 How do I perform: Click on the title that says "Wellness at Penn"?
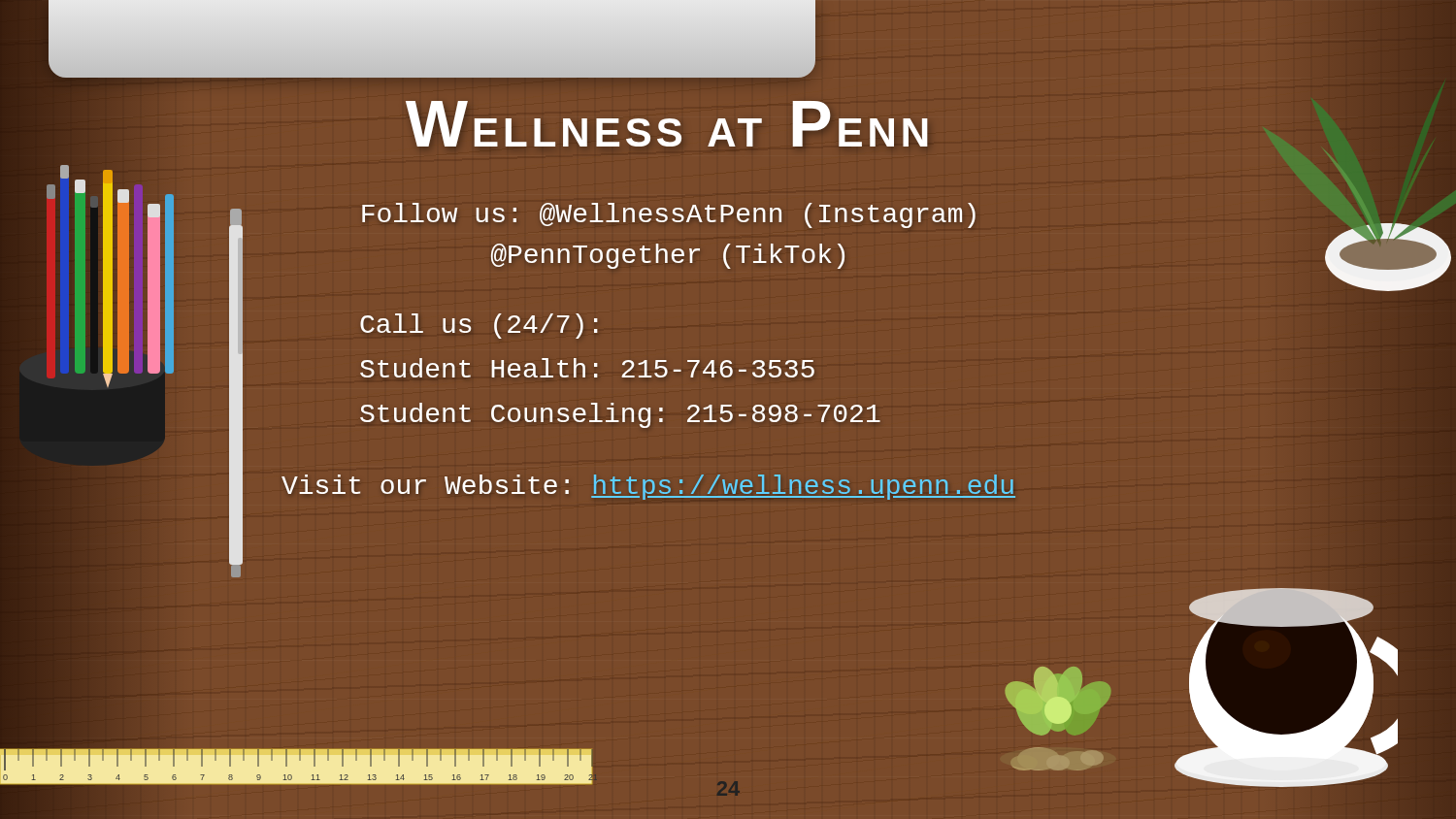[x=670, y=124]
